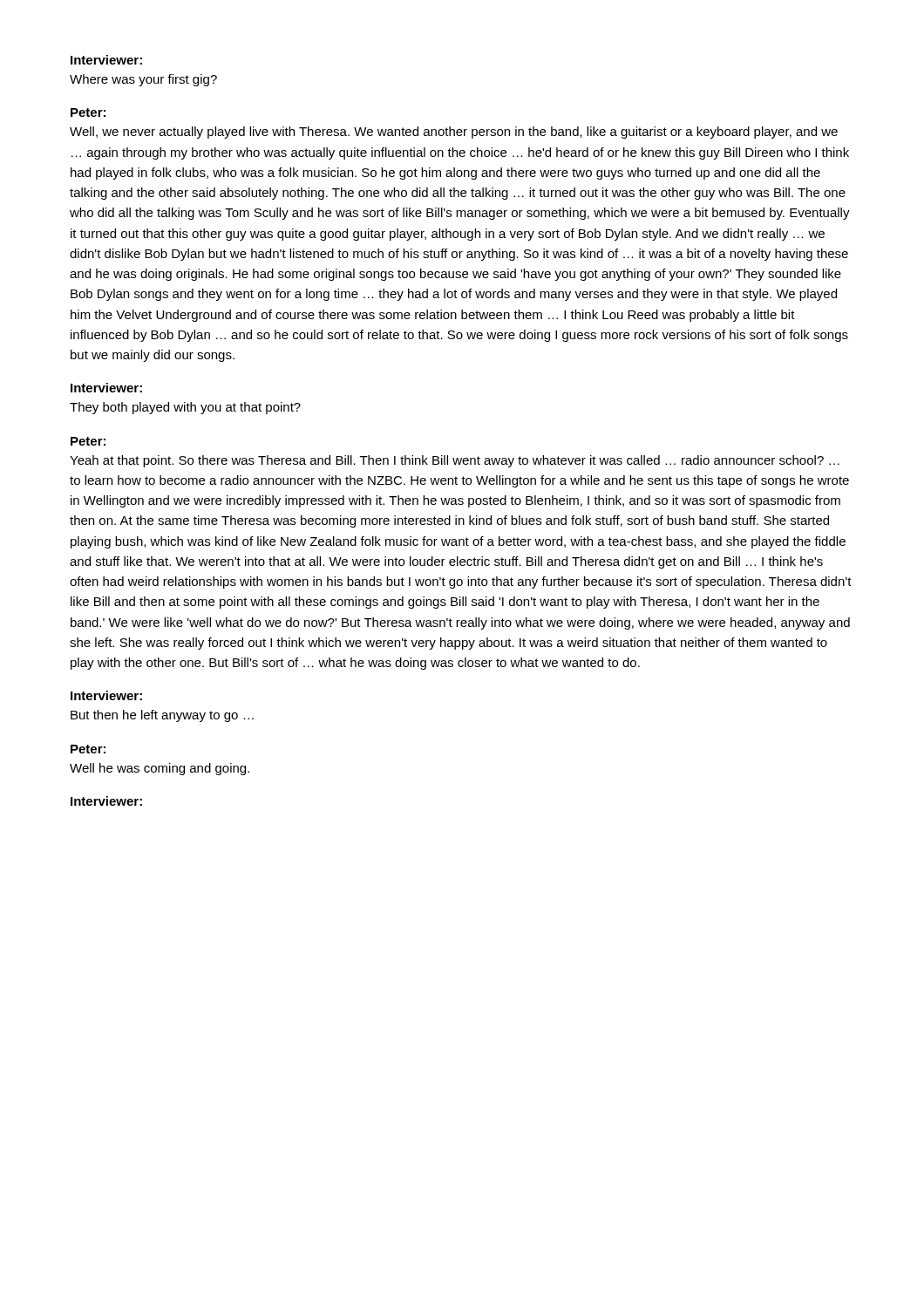Find the element starting "Interviewer: They both played with"
924x1308 pixels.
tap(106, 388)
